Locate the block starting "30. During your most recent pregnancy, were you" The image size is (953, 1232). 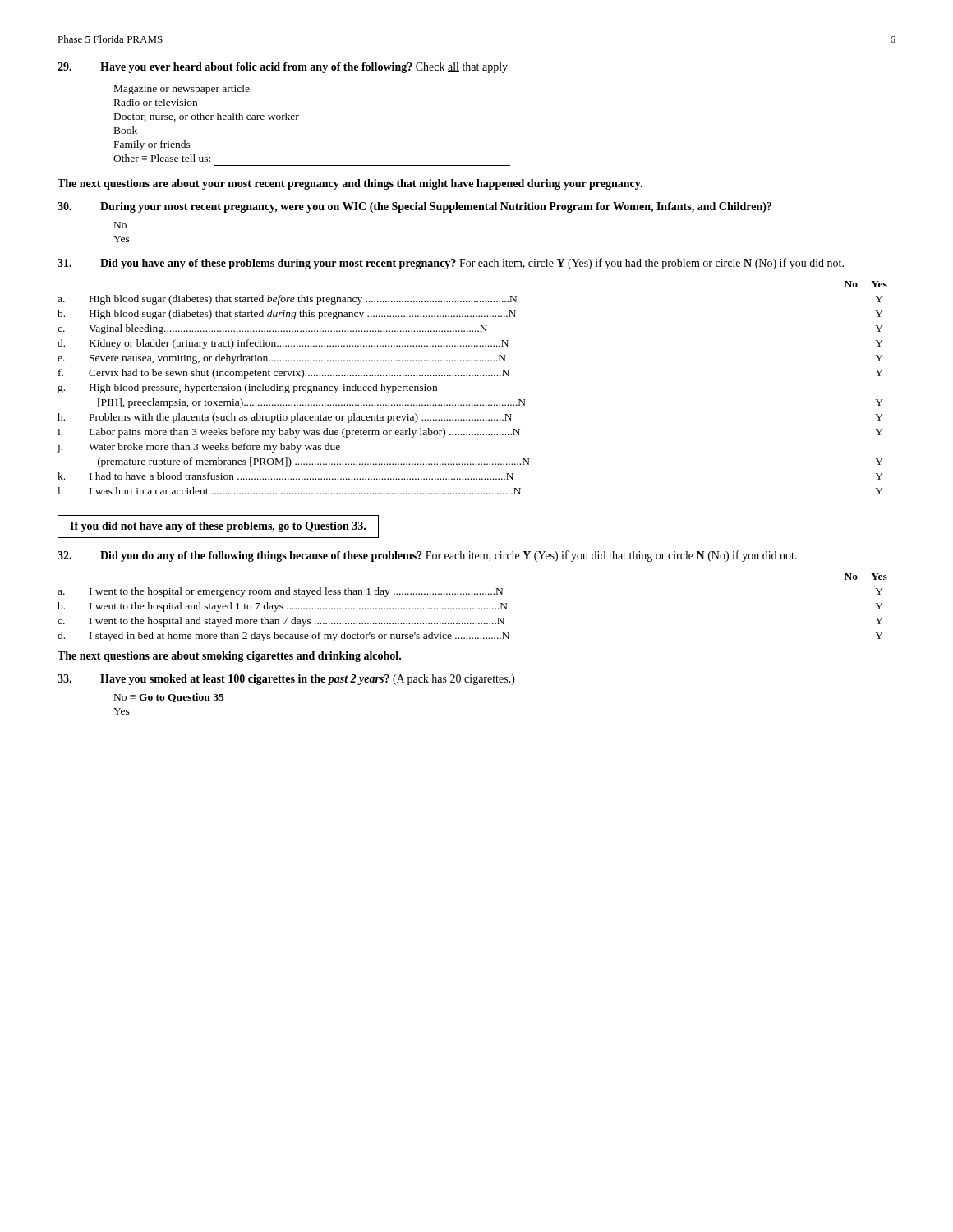(x=415, y=207)
